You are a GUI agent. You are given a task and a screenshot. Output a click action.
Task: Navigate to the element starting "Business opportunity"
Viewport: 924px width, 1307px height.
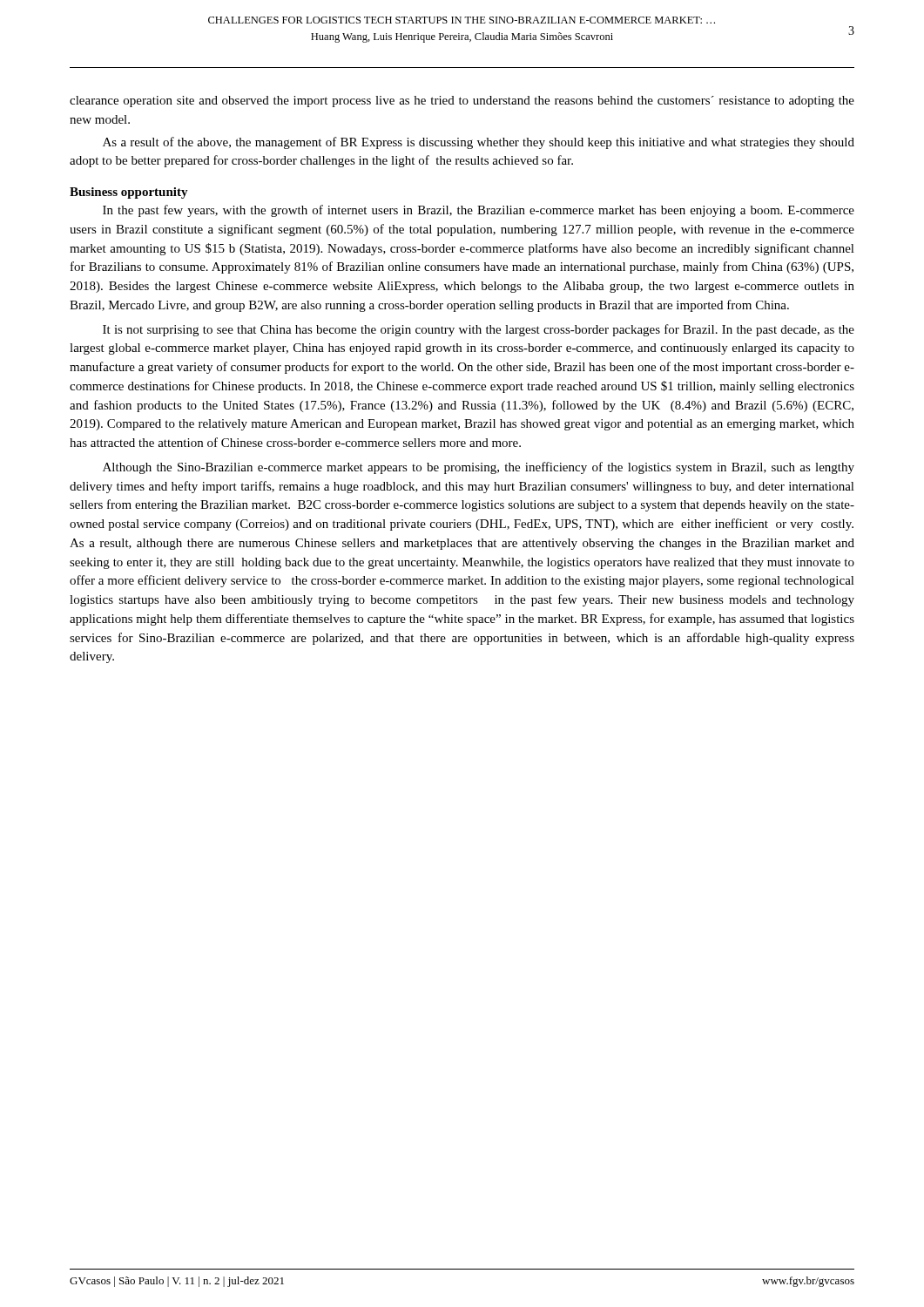[129, 192]
